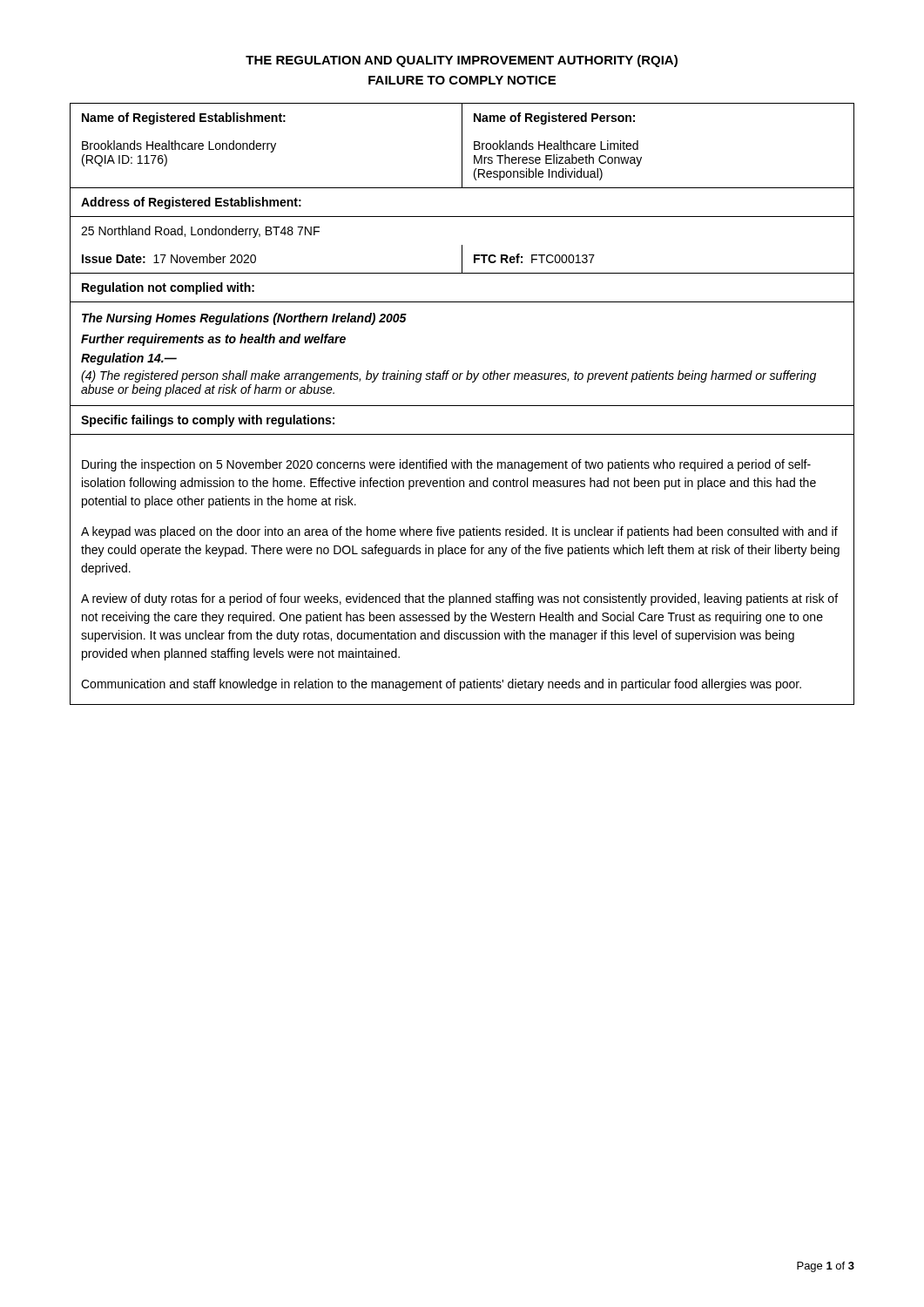Click on the region starting "FAILURE TO COMPLY NOTICE"

462,80
